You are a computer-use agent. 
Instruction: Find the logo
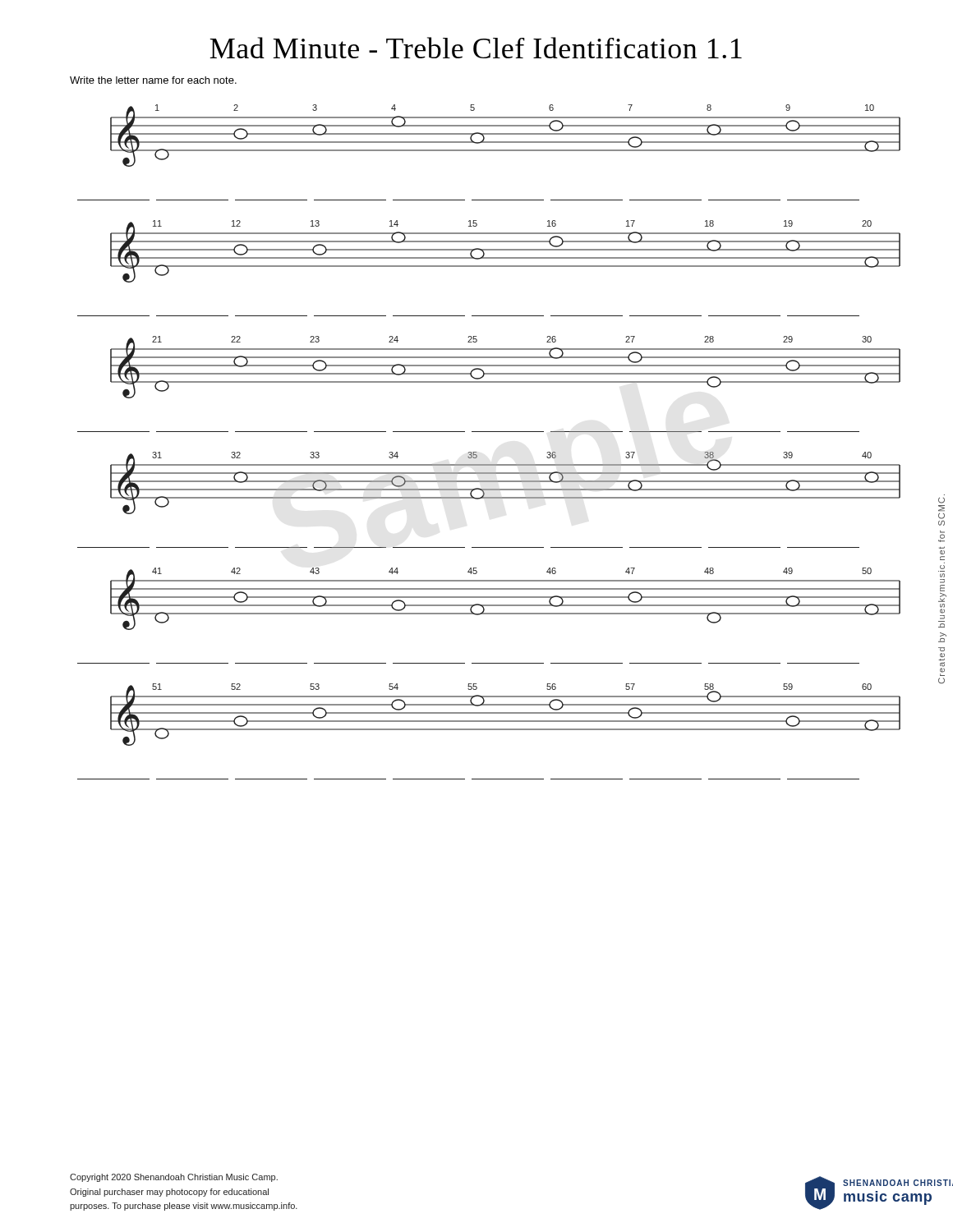coord(877,1192)
